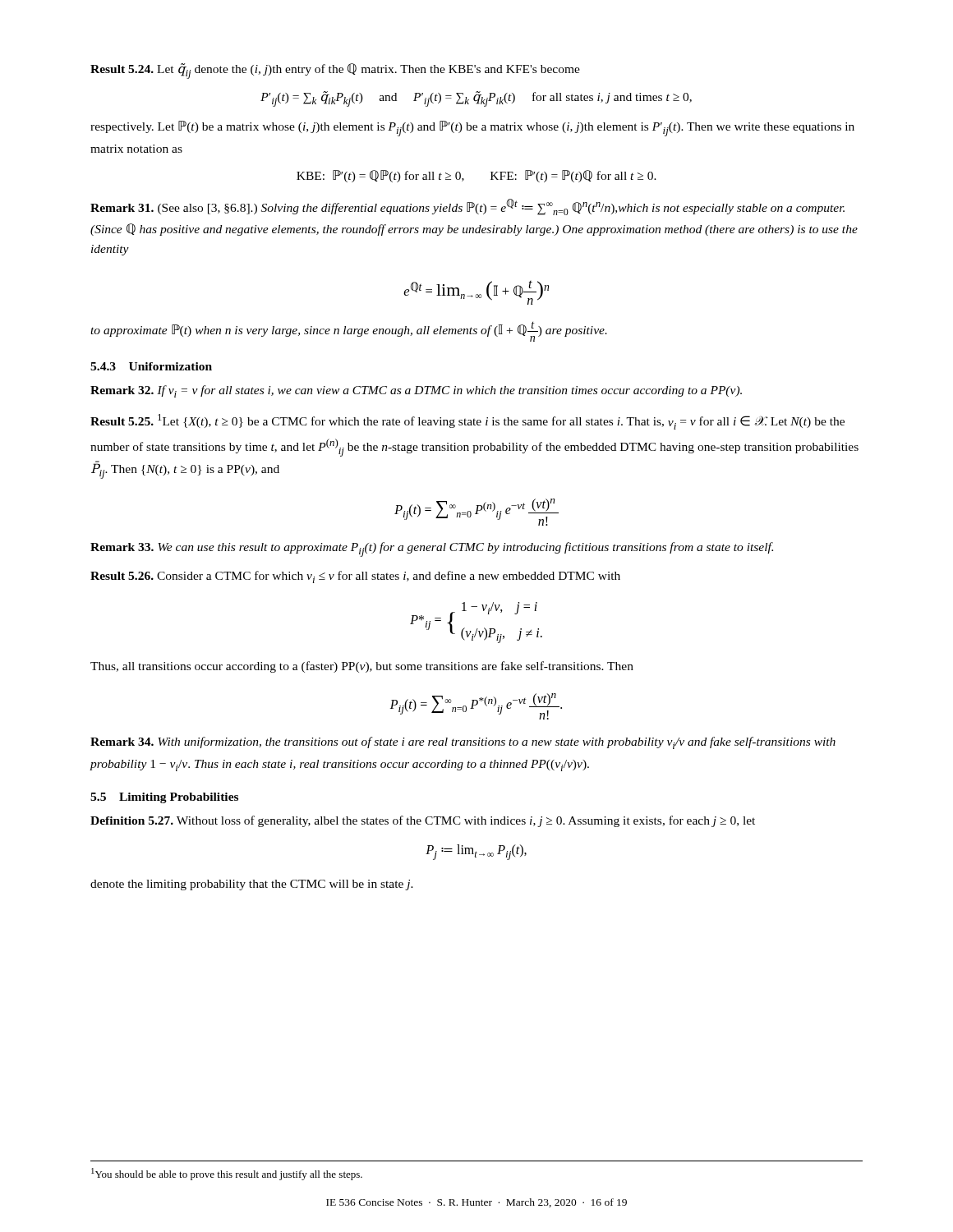Click on the text block starting "KBE: ℙ′(t) = ℚℙ(t) for"
Viewport: 953px width, 1232px height.
[x=384, y=175]
